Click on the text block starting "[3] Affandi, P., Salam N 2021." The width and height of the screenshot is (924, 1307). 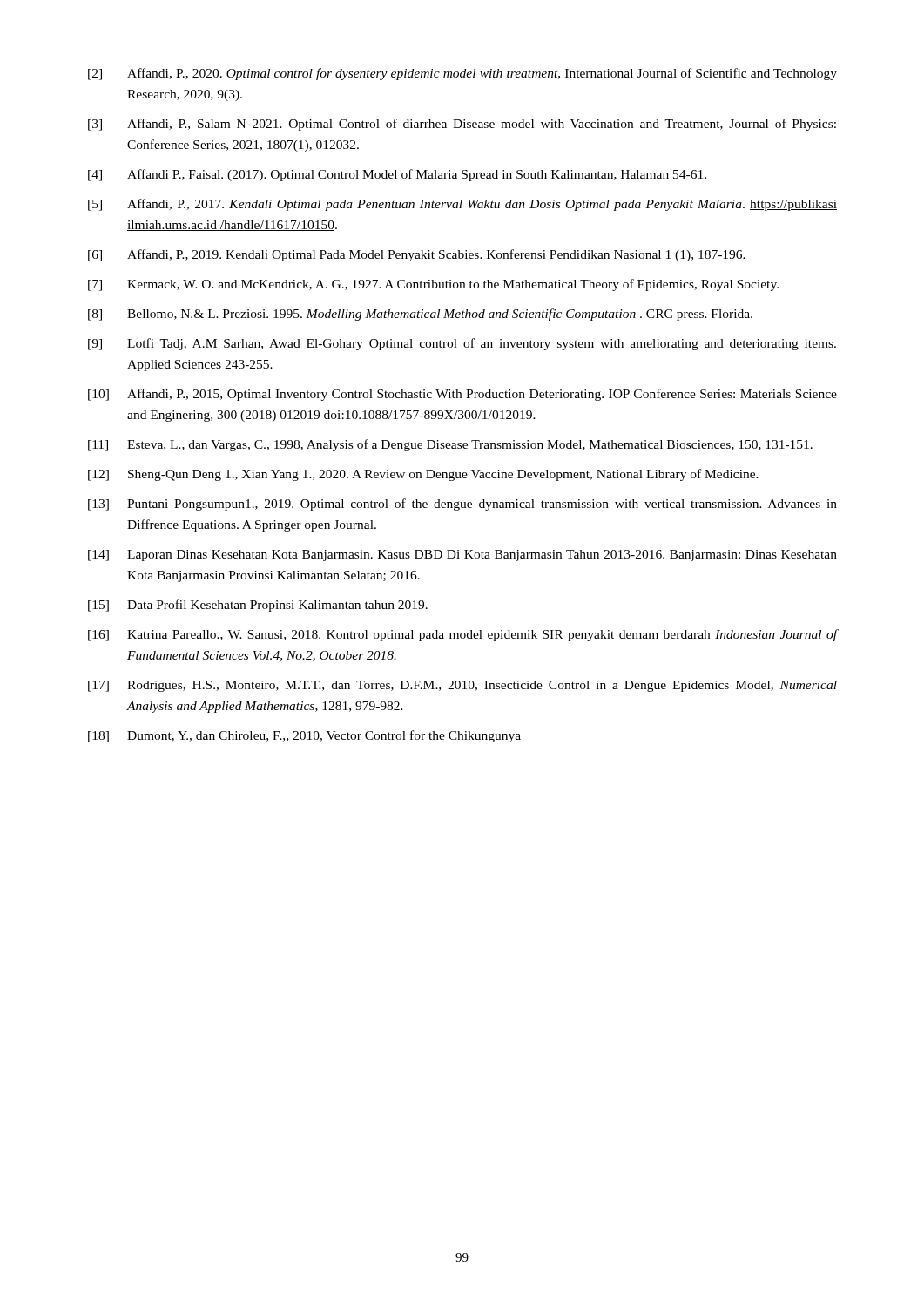click(462, 134)
